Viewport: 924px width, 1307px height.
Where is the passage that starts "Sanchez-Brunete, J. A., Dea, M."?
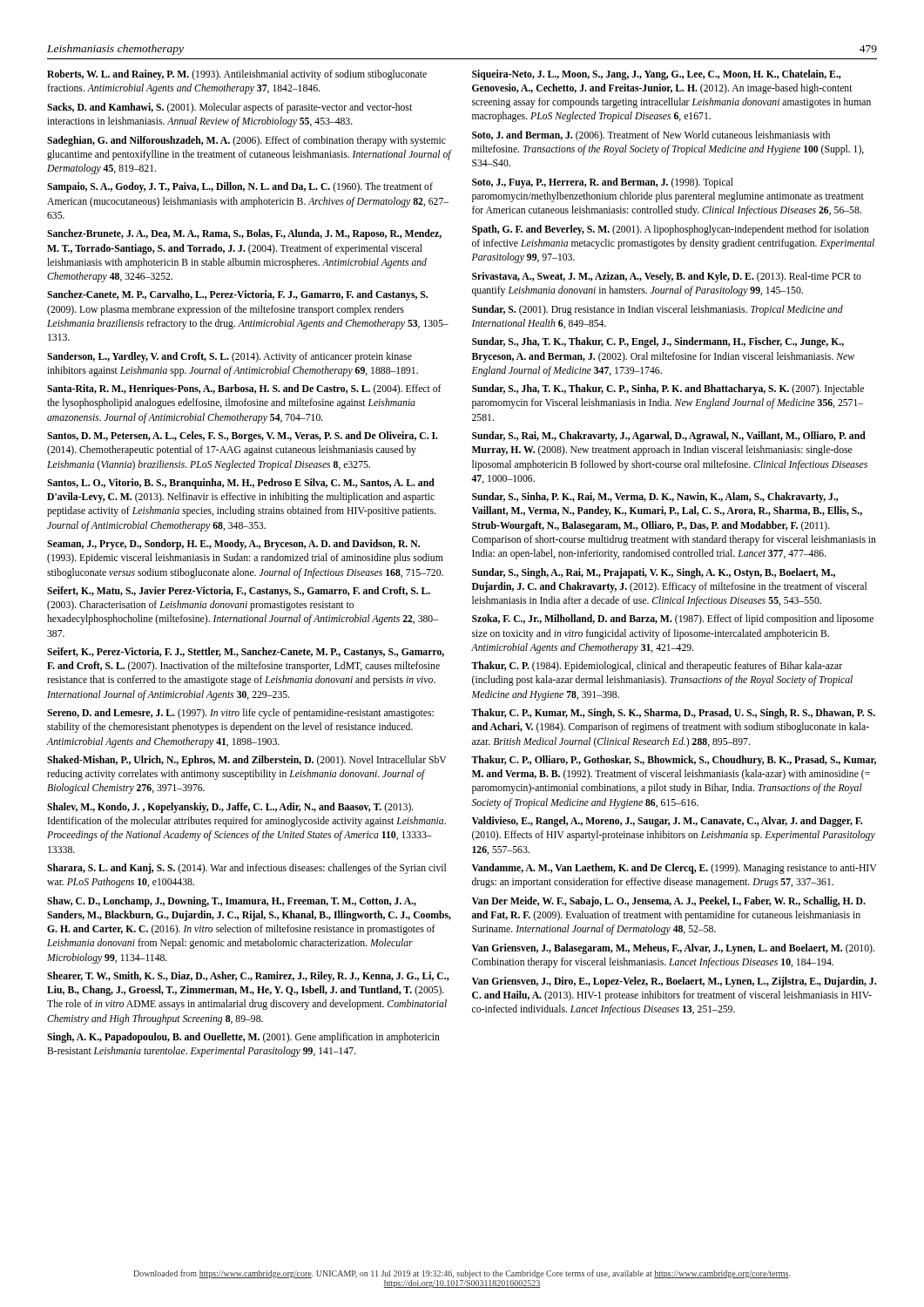click(244, 255)
